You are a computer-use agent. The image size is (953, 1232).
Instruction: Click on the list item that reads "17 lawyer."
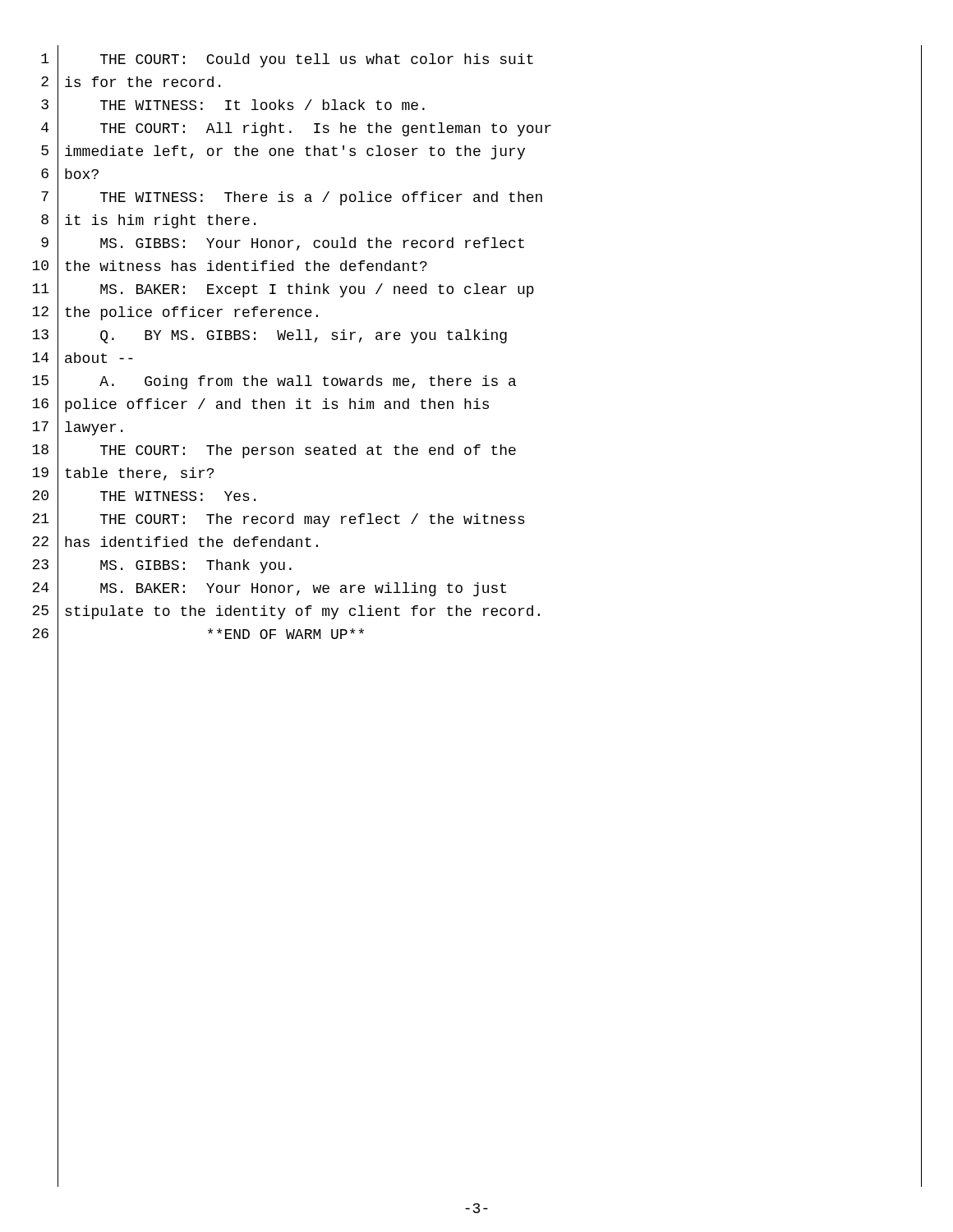click(69, 428)
